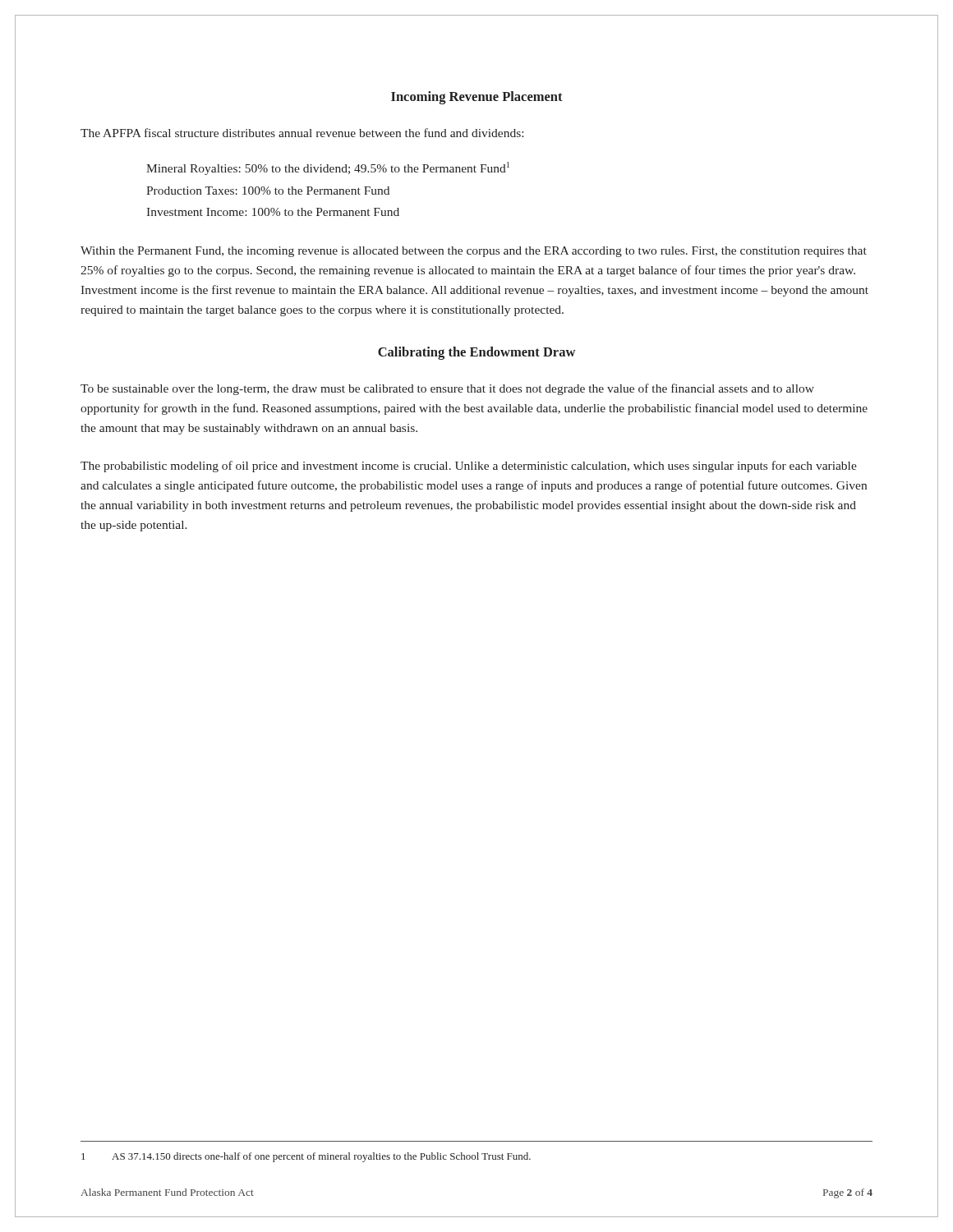Click the passage that begins "1 AS 37.14.150 directs one-half of"
Image resolution: width=953 pixels, height=1232 pixels.
click(306, 1156)
